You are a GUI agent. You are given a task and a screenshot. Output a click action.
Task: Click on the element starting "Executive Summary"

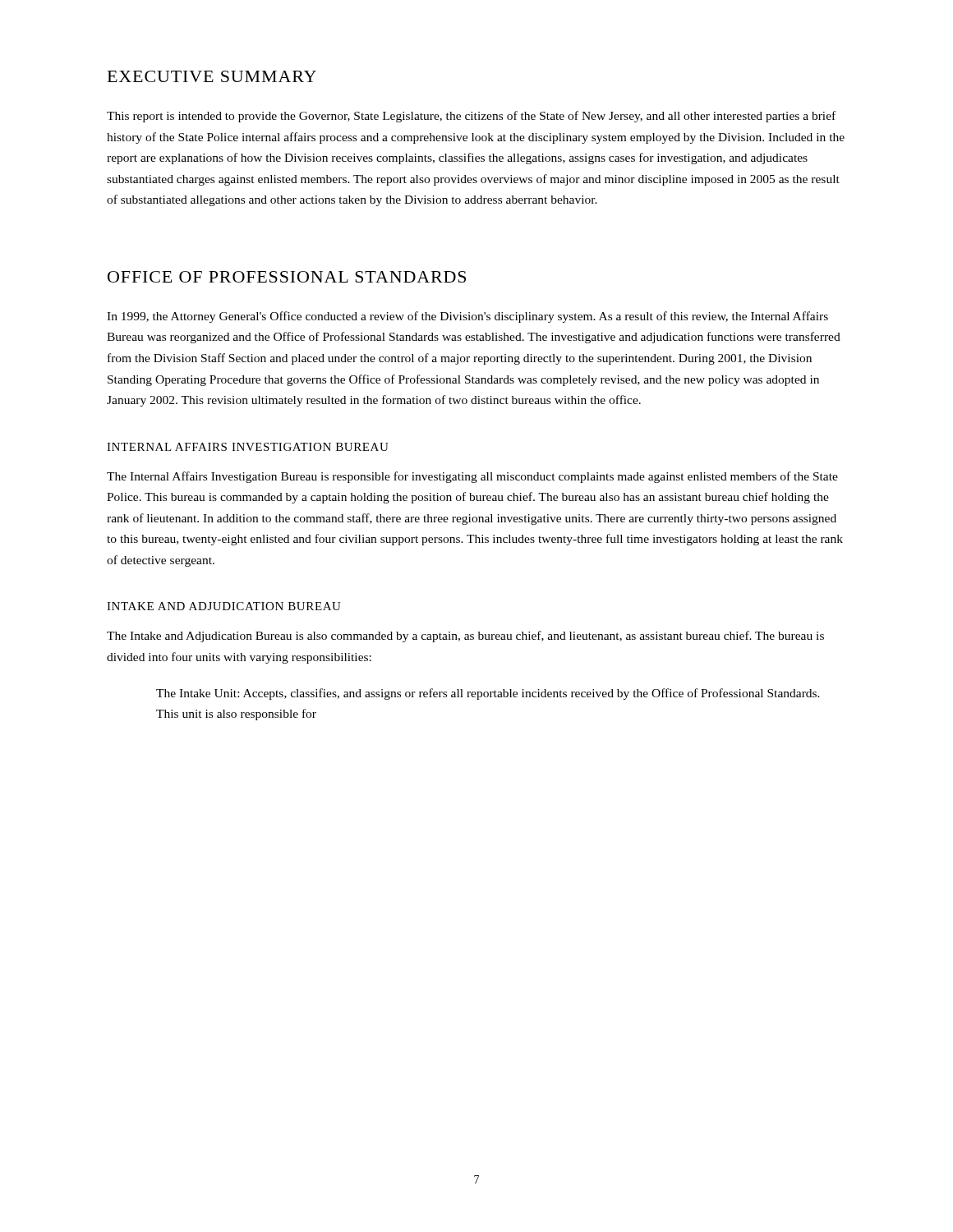click(212, 76)
